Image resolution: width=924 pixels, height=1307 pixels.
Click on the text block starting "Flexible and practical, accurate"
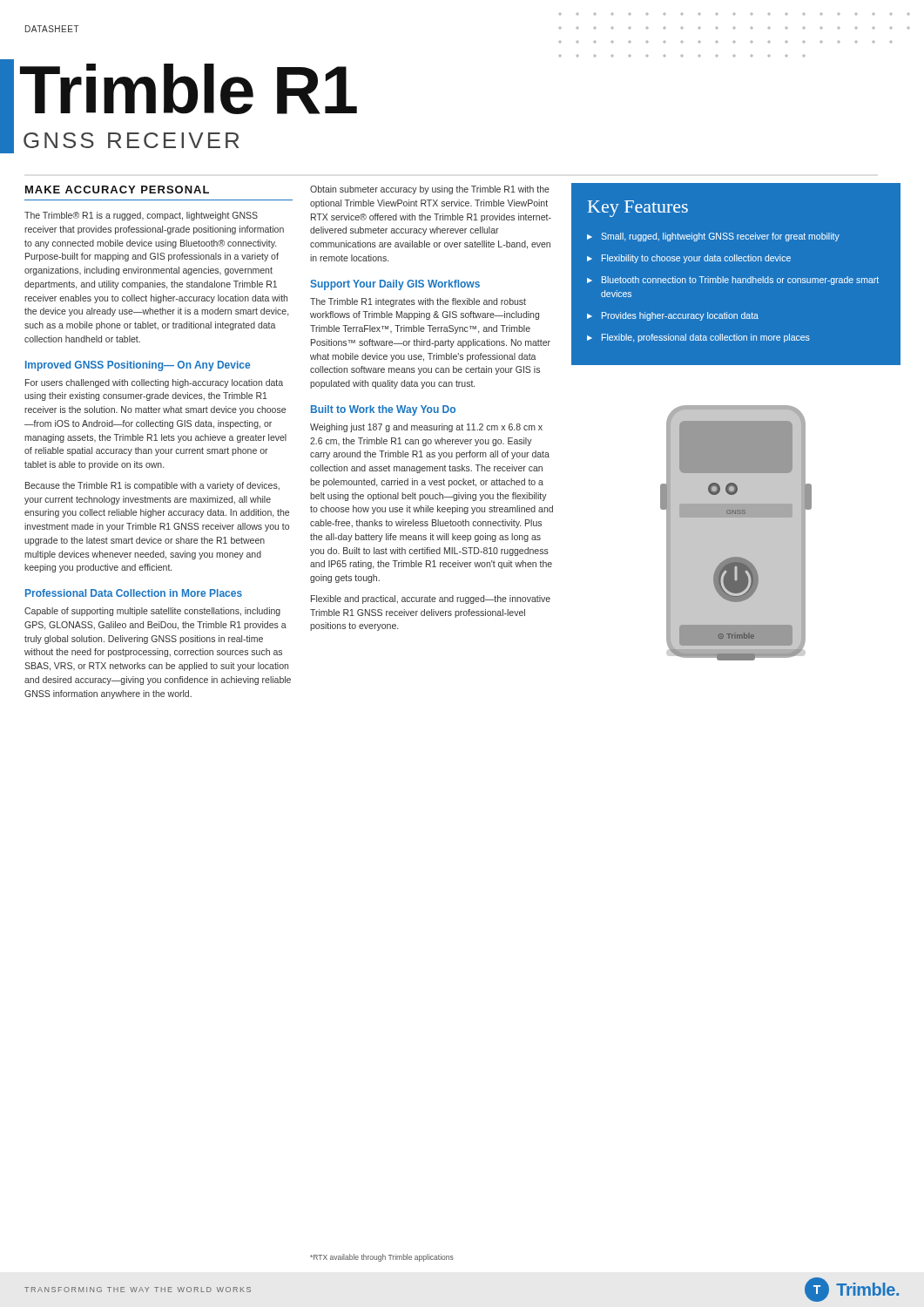[x=432, y=613]
